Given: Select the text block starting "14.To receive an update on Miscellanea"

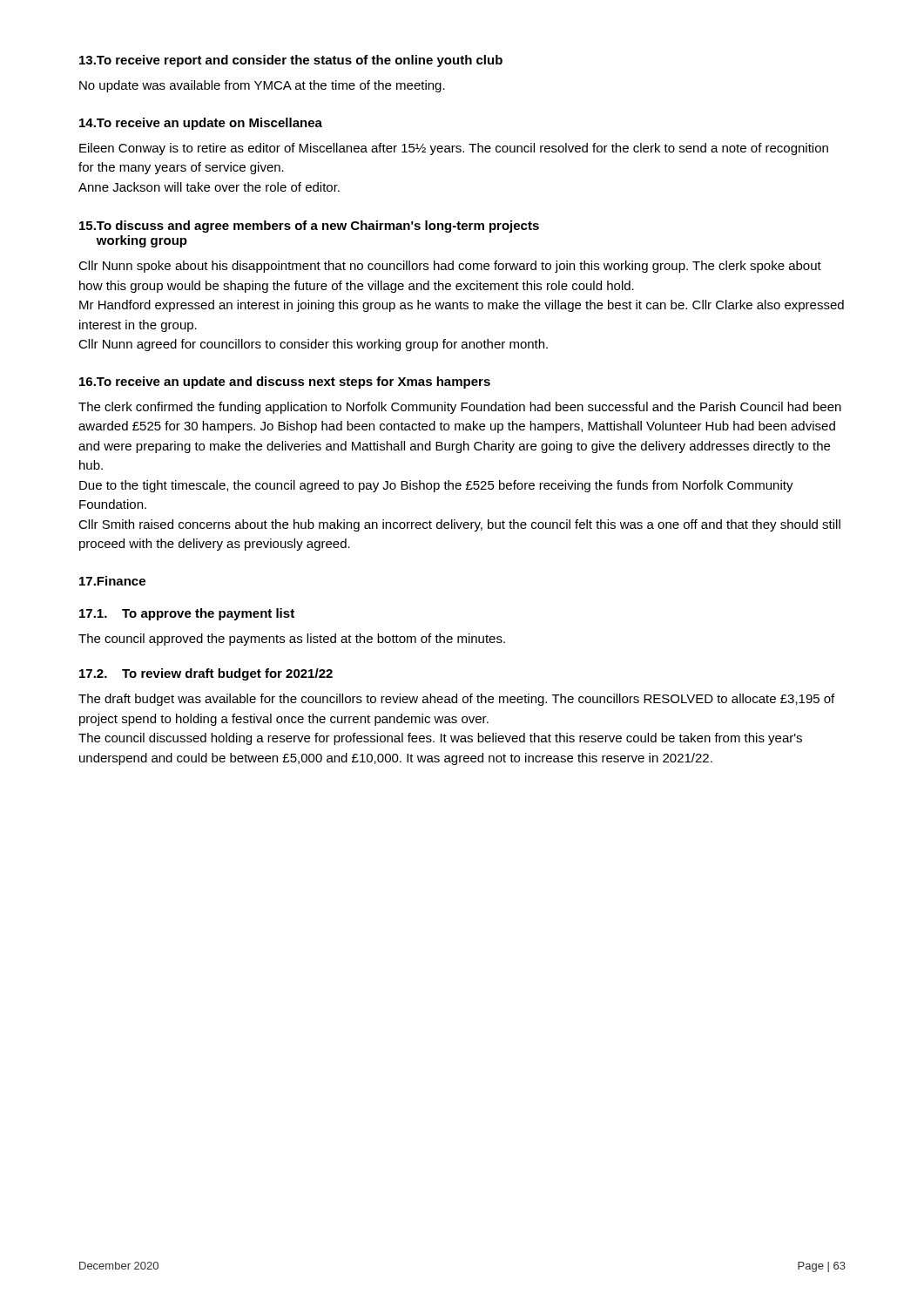Looking at the screenshot, I should click(200, 122).
